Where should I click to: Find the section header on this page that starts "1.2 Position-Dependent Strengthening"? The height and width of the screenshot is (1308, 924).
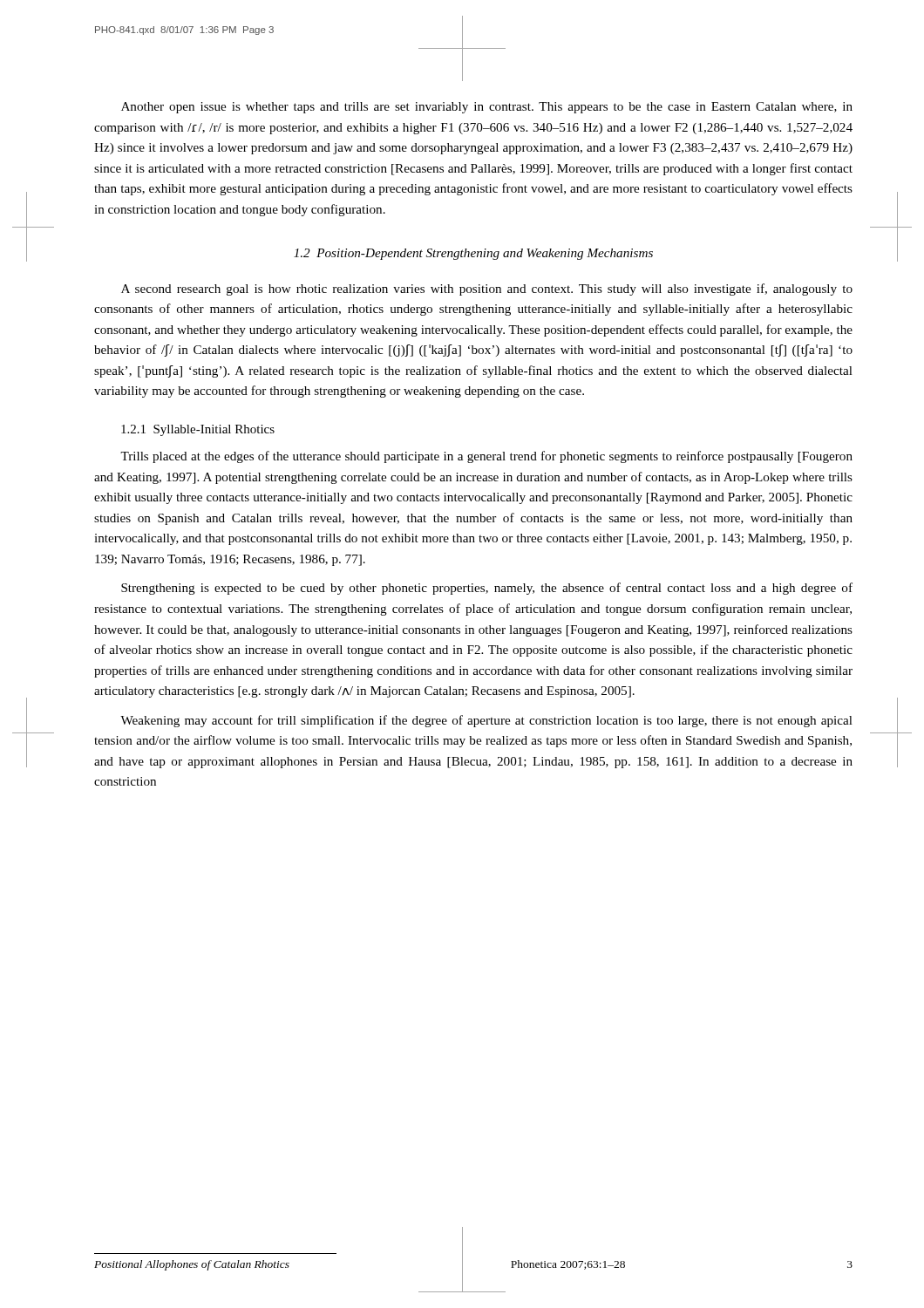pos(473,253)
